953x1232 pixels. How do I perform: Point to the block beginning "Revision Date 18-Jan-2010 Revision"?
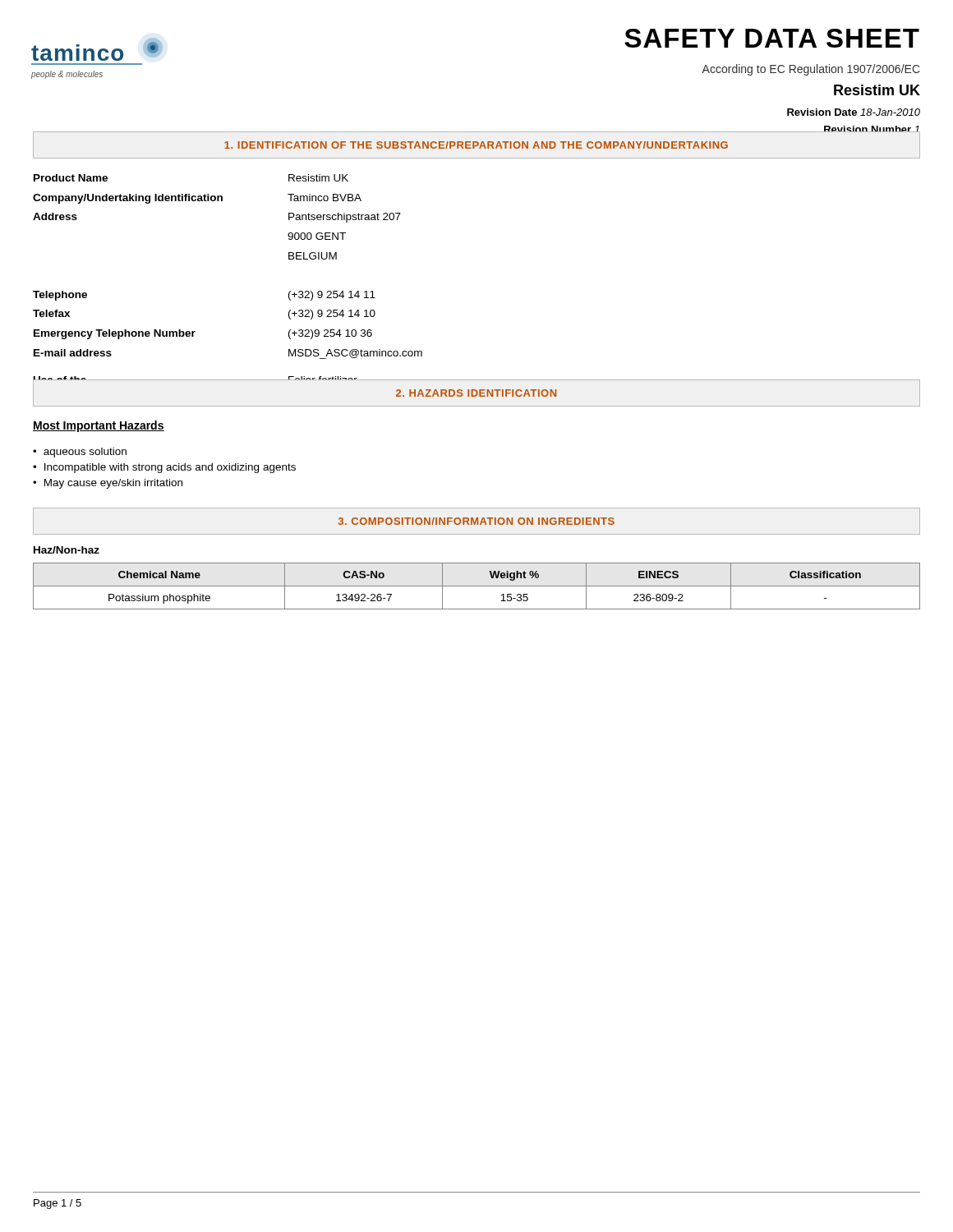click(853, 121)
